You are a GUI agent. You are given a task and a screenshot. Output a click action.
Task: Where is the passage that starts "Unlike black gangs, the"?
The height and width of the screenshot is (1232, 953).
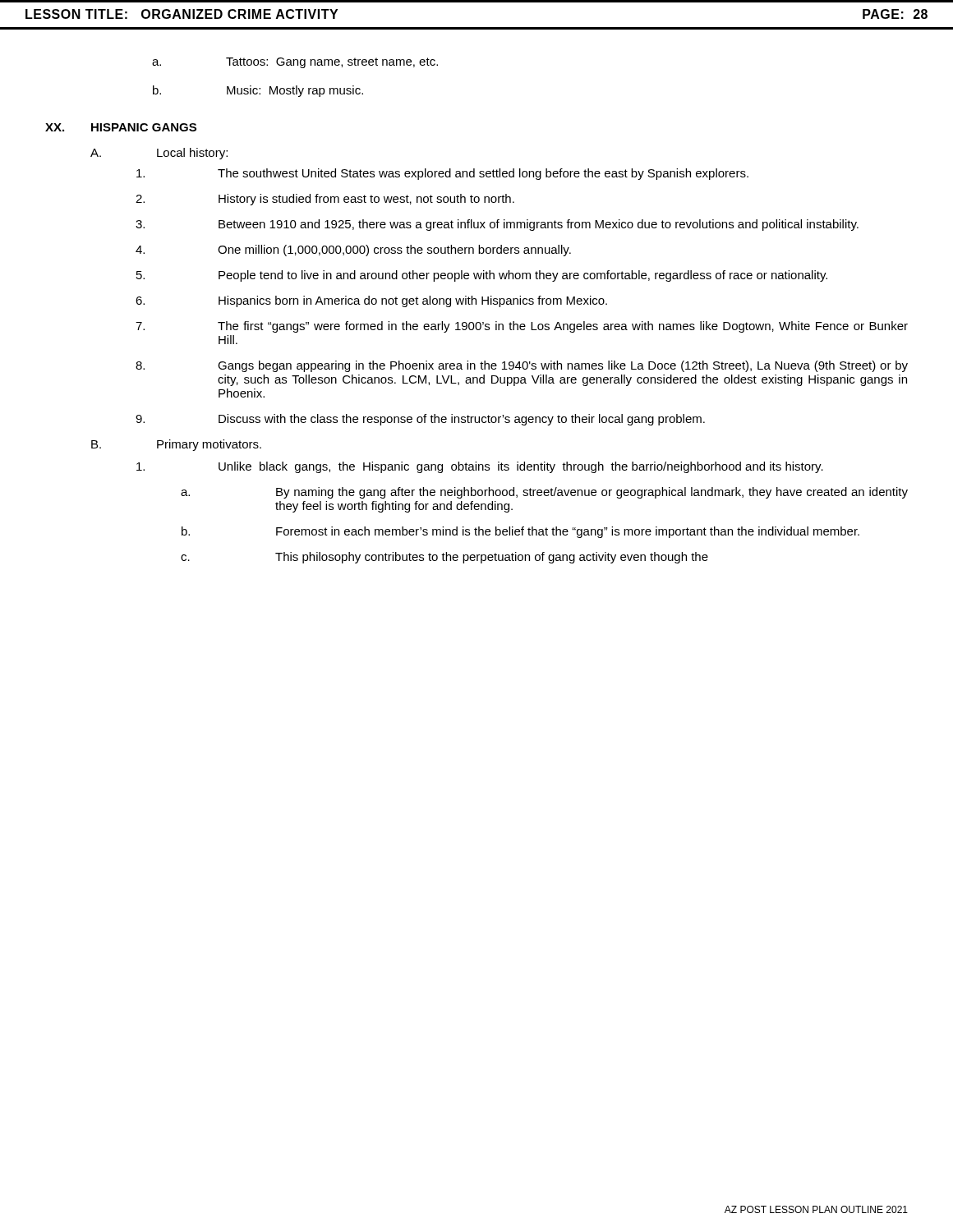(x=476, y=466)
